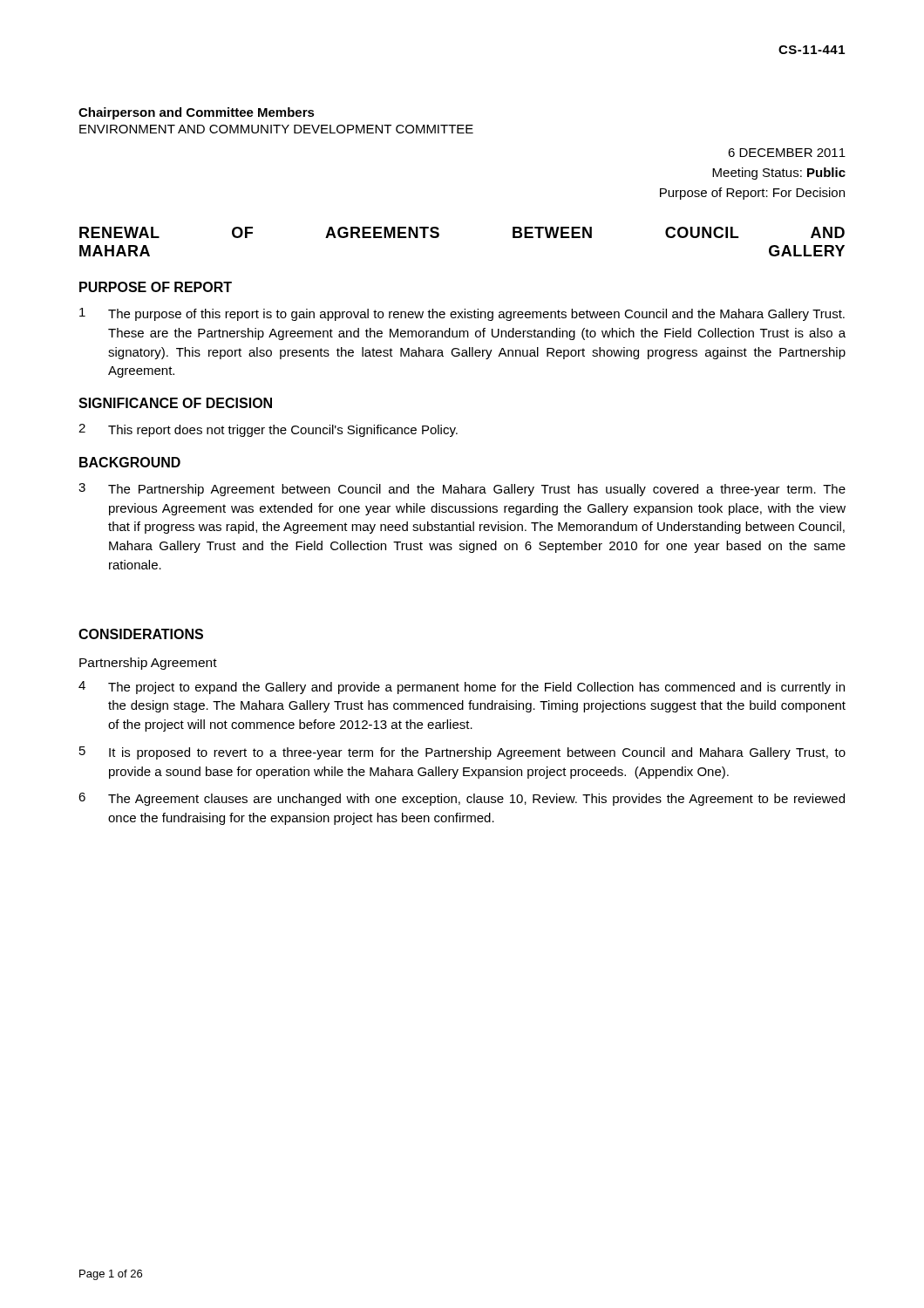Screen dimensions: 1308x924
Task: Click the passage that begins "Chairperson and Committee Members ENVIRONMENT"
Action: pyautogui.click(x=462, y=120)
